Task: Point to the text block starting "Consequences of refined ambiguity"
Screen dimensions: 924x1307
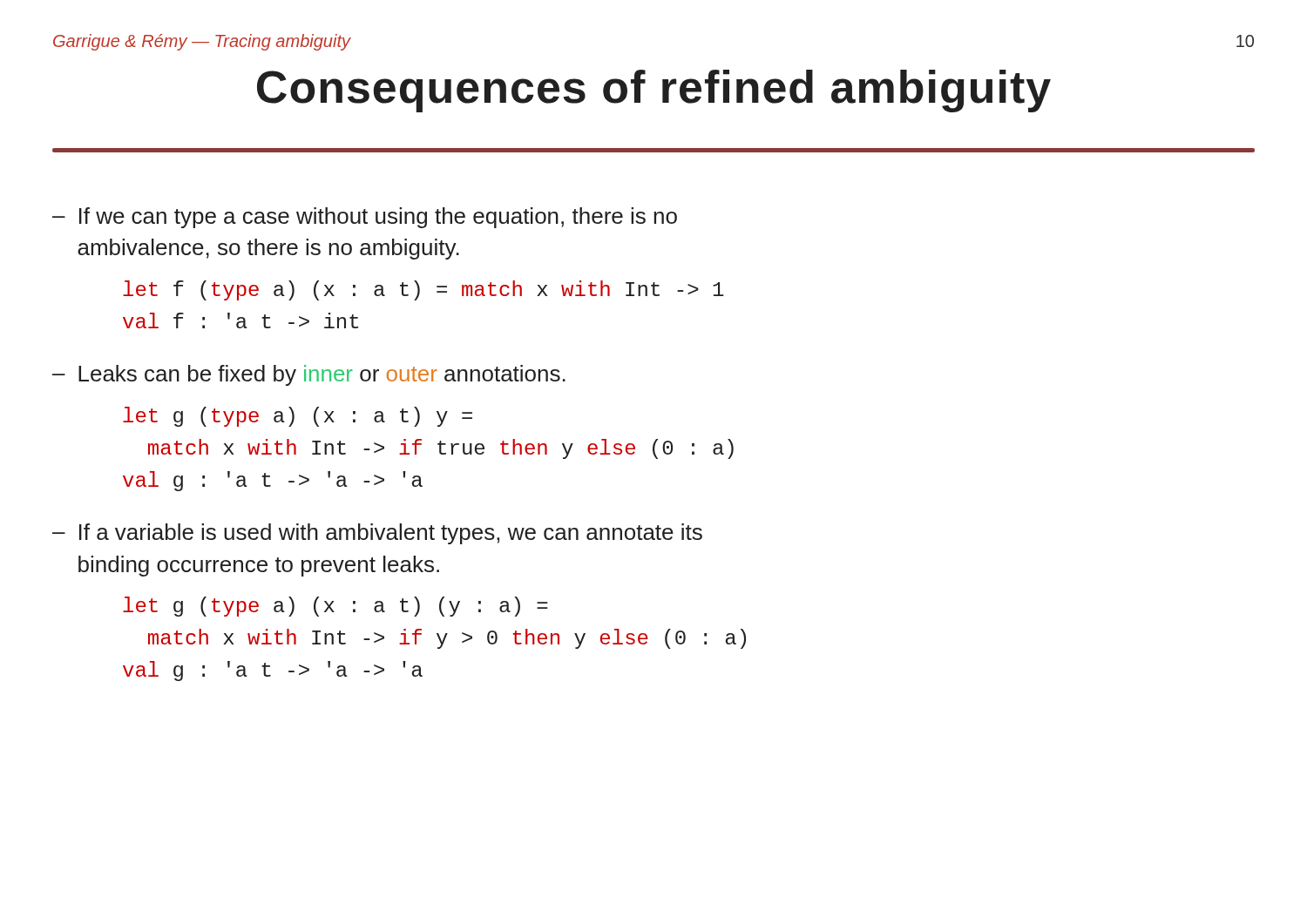Action: [x=654, y=87]
